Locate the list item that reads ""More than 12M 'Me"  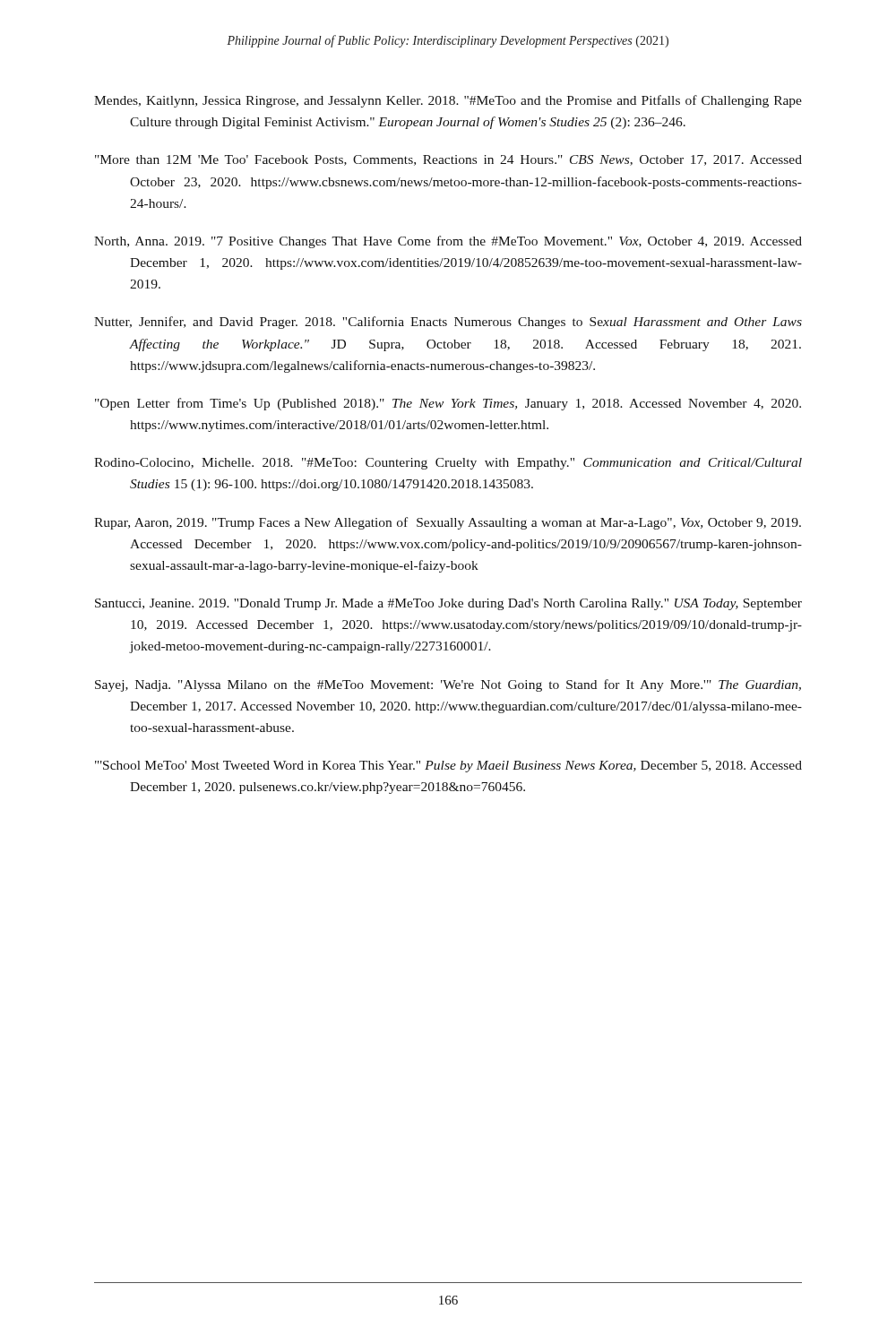pos(448,181)
